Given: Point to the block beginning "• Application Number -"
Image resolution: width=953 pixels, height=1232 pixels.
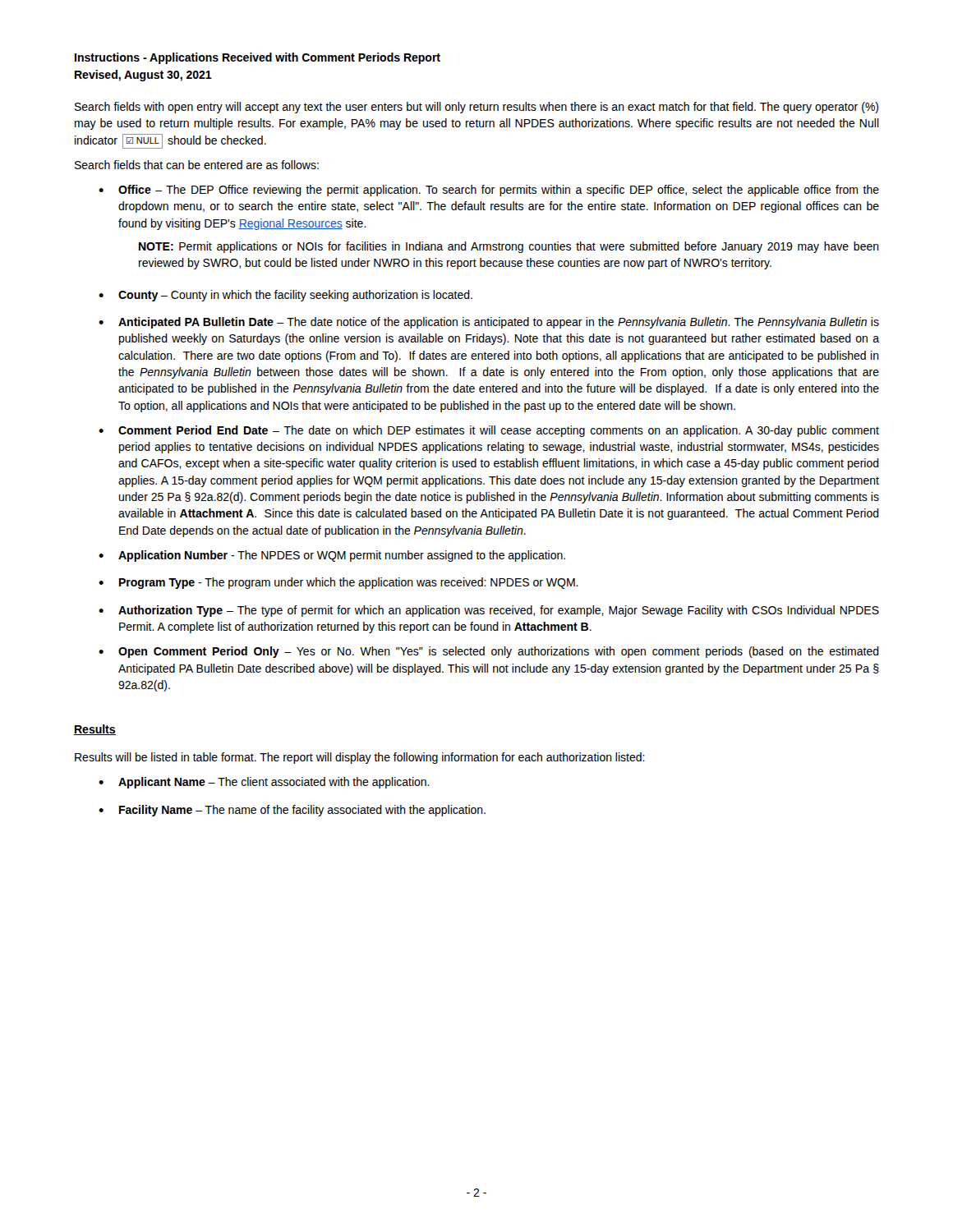Looking at the screenshot, I should point(489,556).
